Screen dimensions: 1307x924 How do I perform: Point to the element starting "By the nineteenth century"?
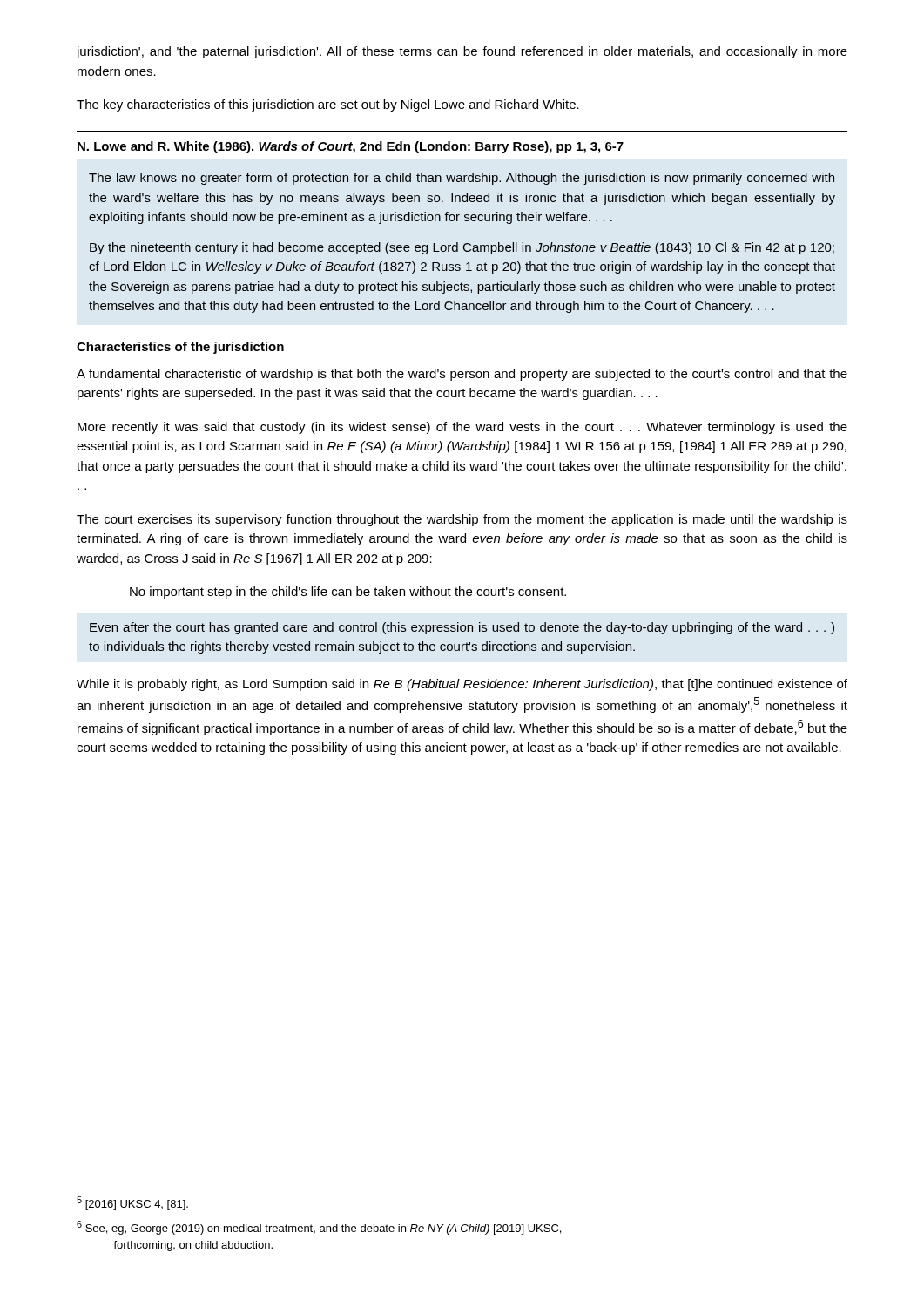[462, 276]
